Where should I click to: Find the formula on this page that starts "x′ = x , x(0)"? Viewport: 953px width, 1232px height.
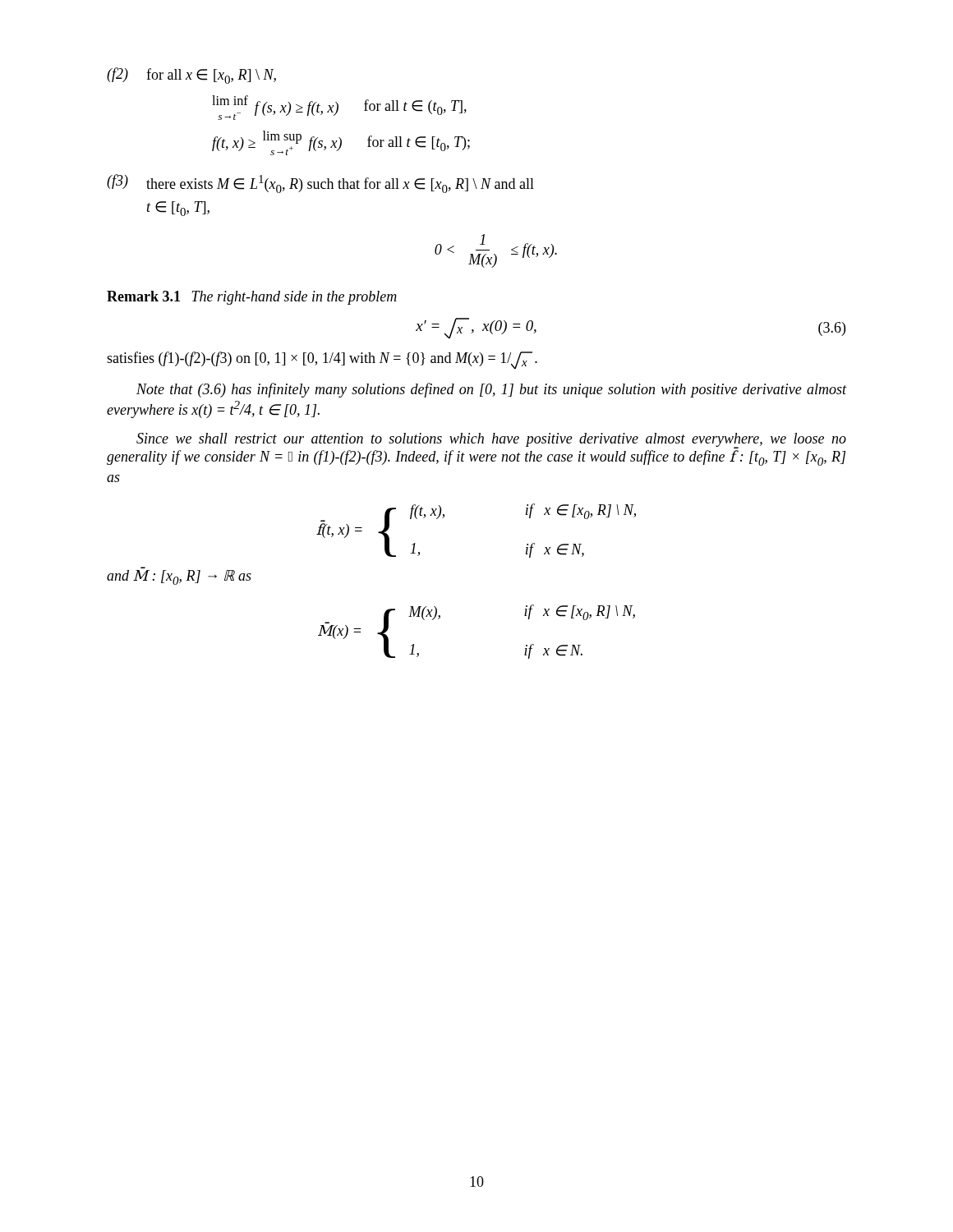458,327
